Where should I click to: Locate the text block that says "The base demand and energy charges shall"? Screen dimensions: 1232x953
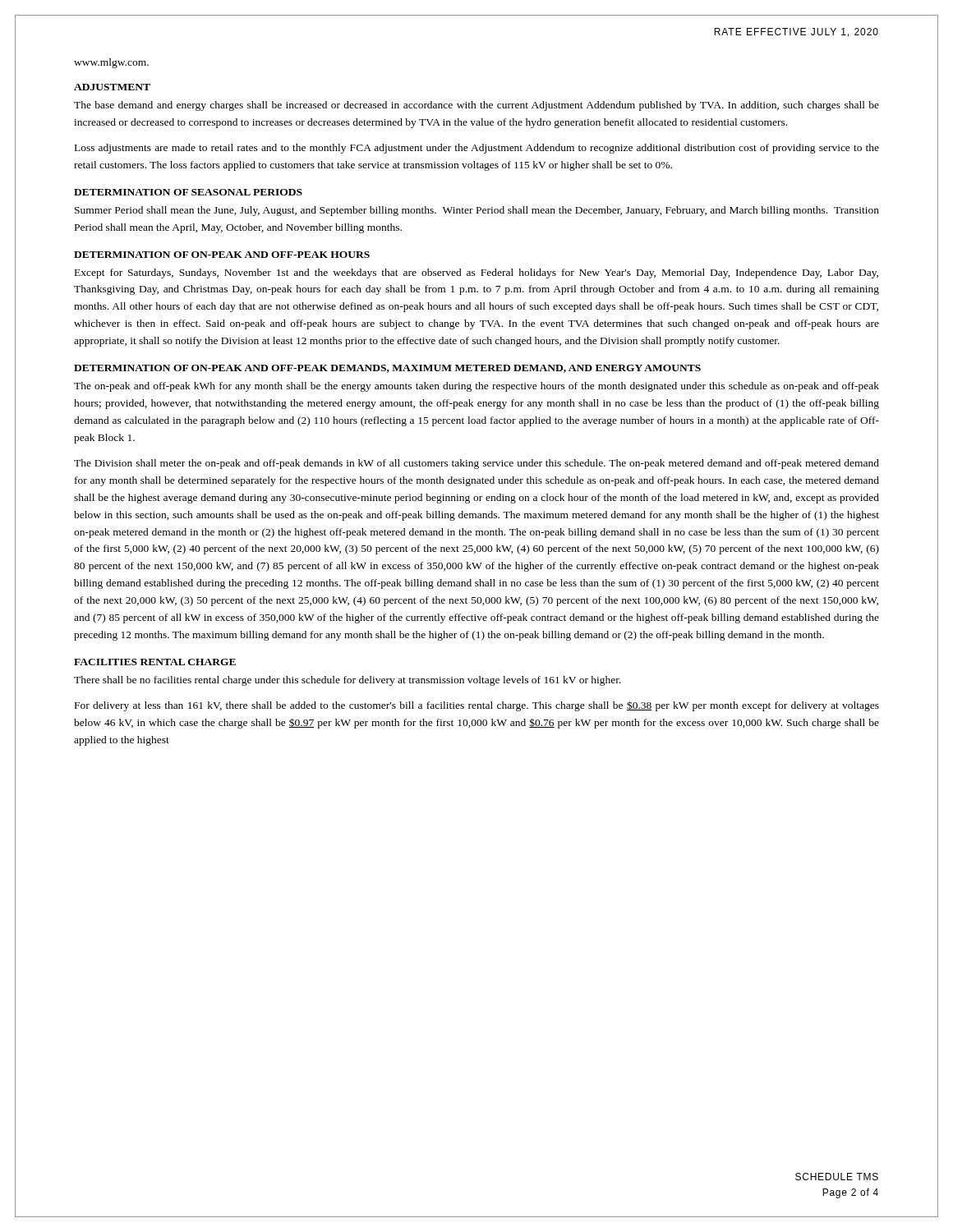[476, 113]
